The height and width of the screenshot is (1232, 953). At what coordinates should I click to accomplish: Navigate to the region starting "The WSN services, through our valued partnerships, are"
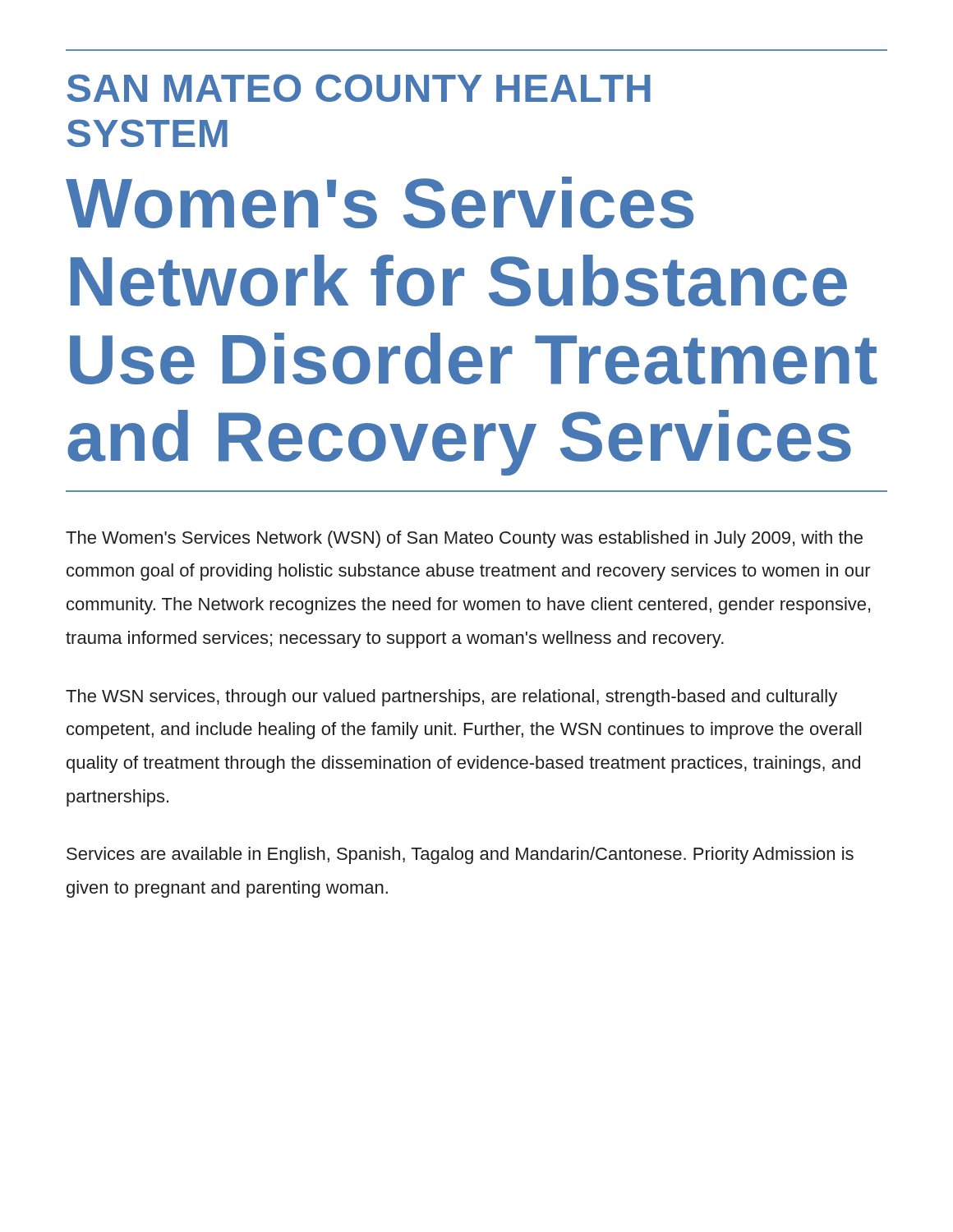point(476,747)
